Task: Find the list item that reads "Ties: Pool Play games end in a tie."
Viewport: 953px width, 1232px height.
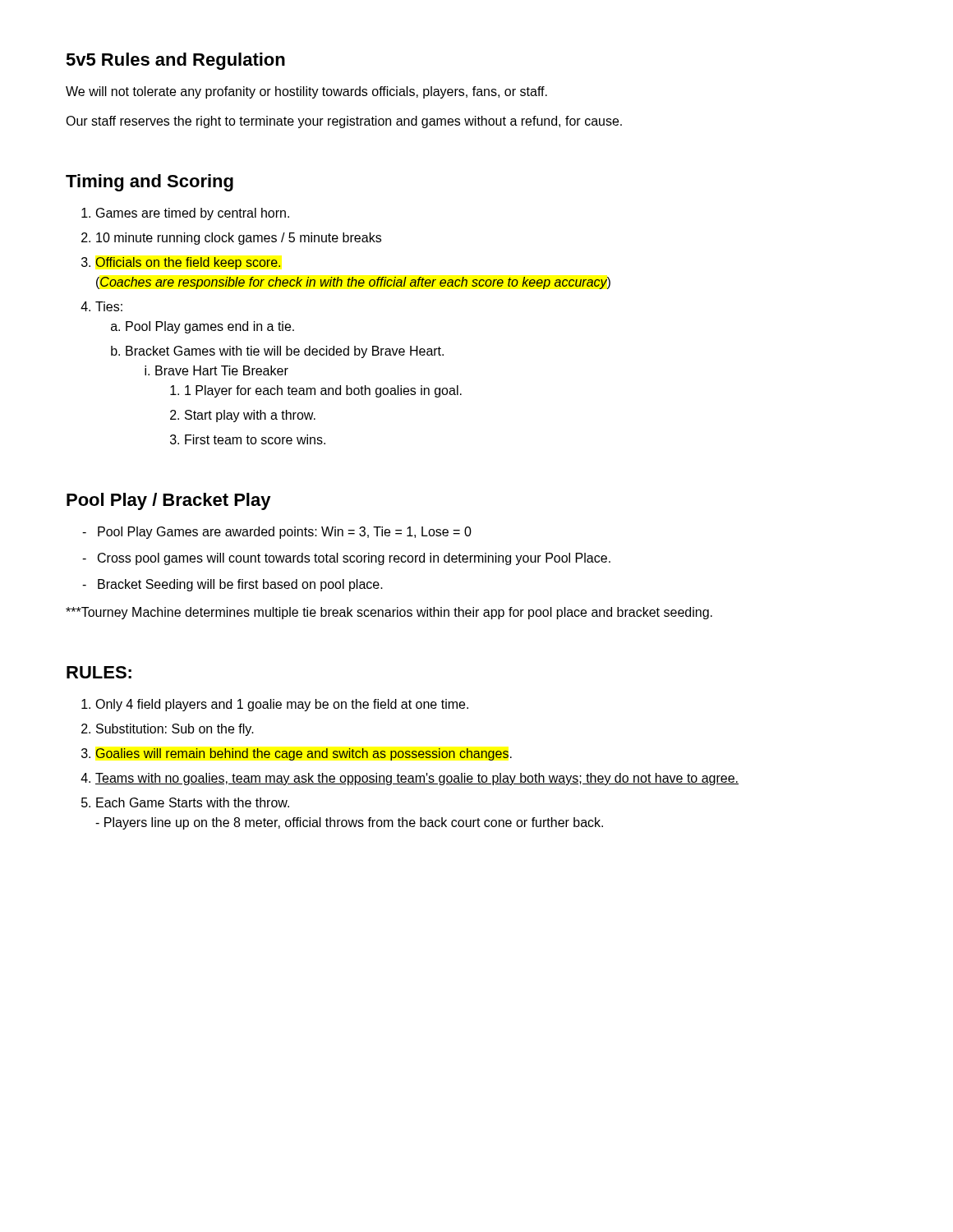Action: point(109,306)
